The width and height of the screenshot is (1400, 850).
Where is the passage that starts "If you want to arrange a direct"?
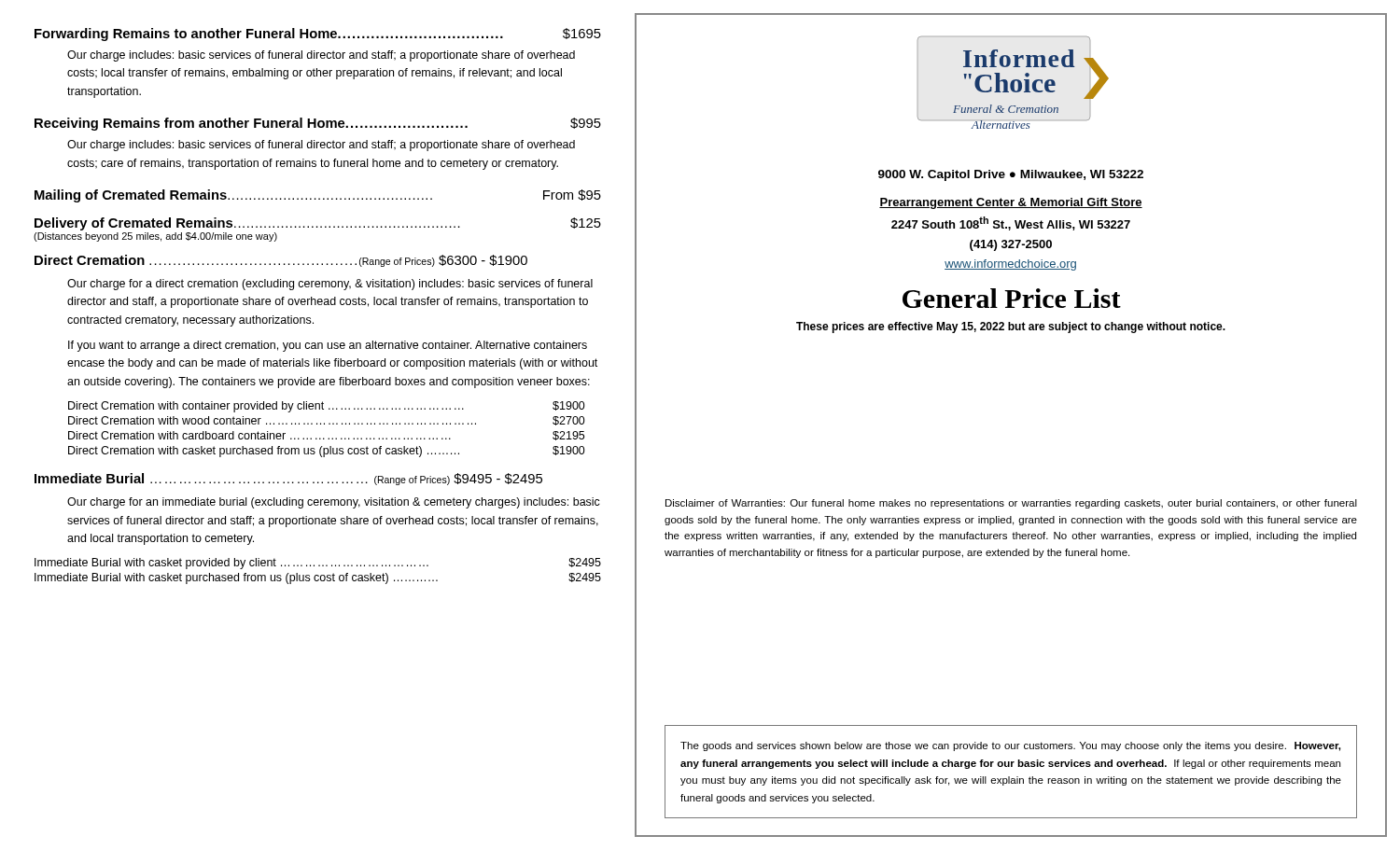[x=332, y=363]
